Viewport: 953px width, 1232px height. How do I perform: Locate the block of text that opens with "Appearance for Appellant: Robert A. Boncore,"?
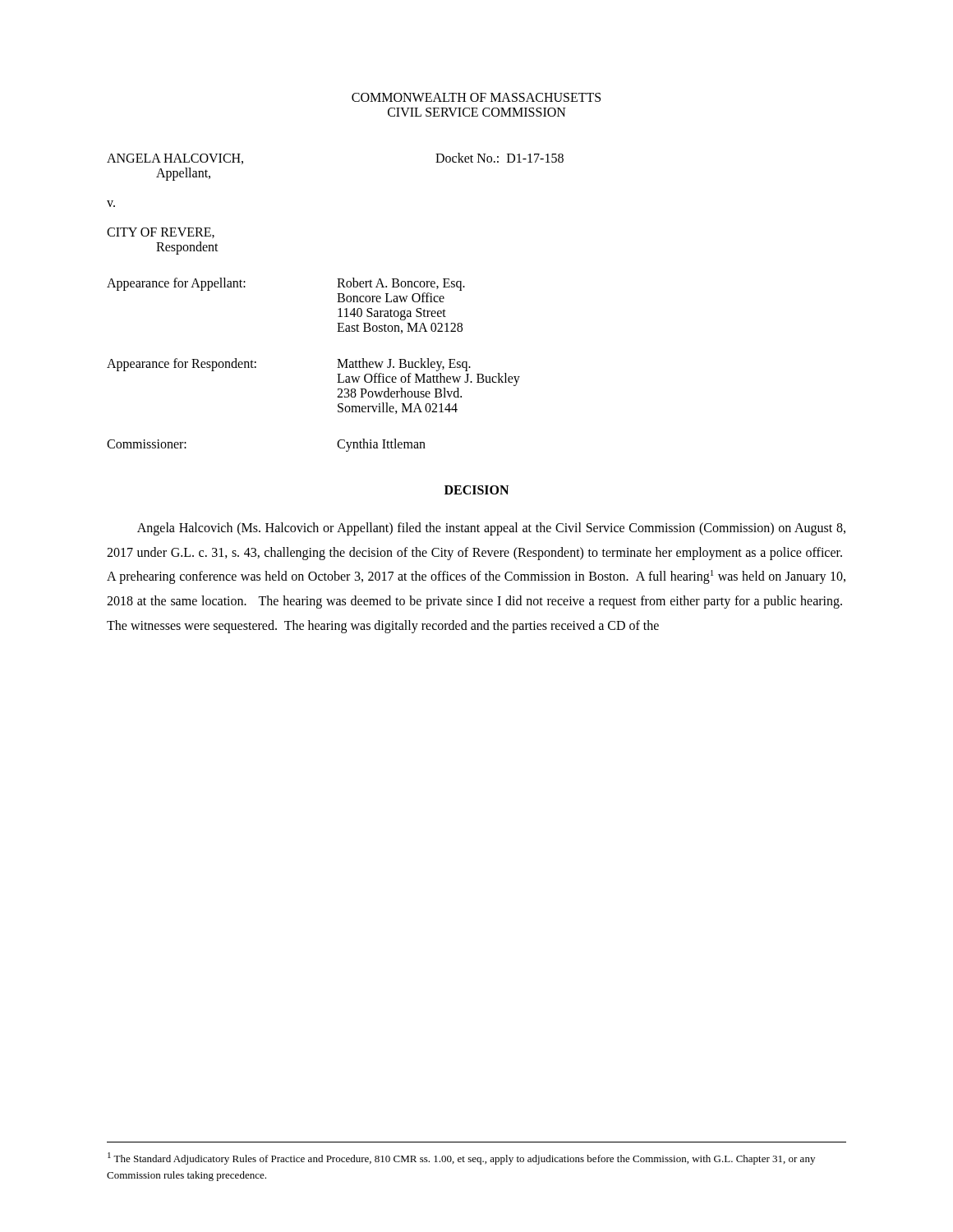pyautogui.click(x=178, y=284)
